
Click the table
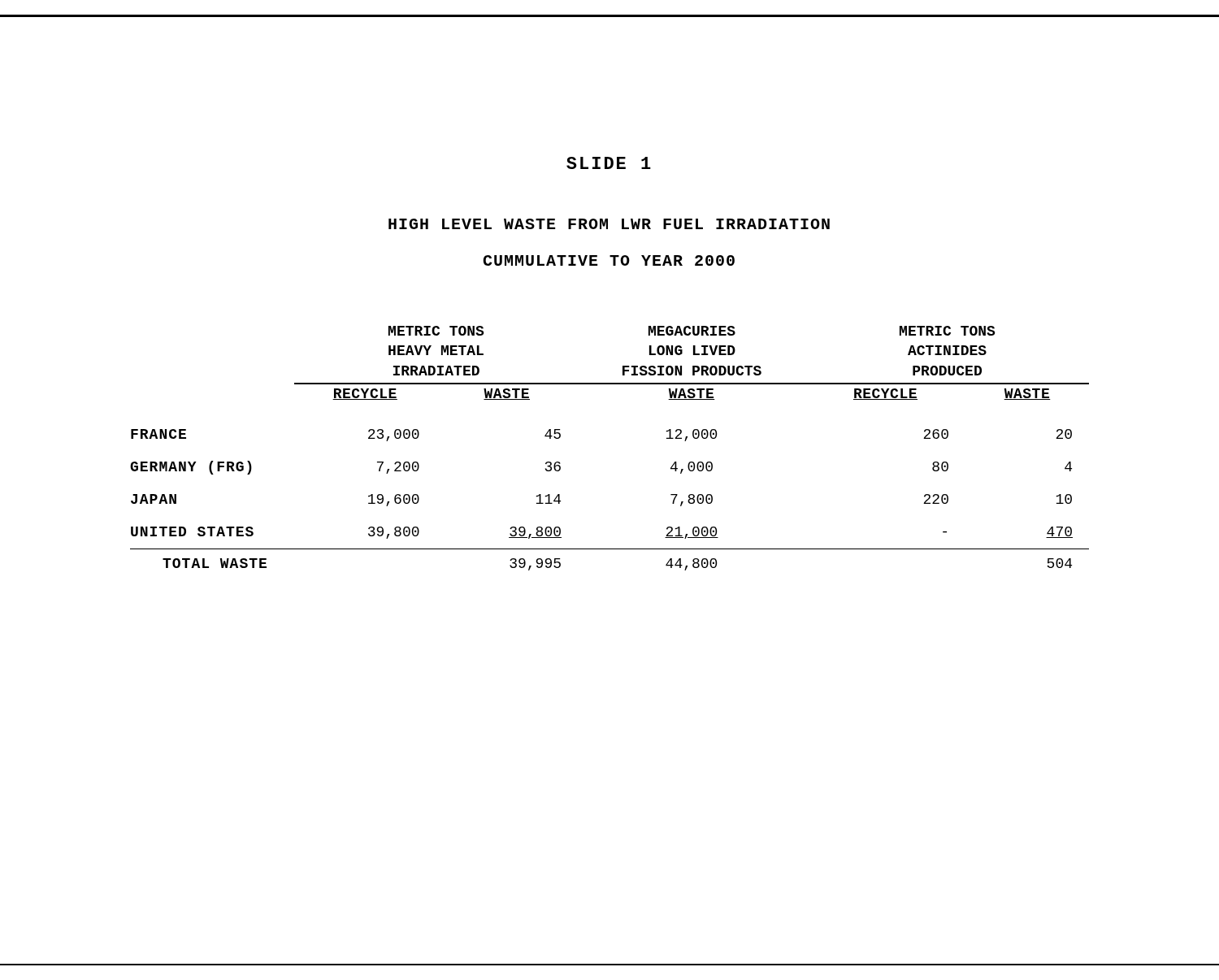(x=610, y=448)
